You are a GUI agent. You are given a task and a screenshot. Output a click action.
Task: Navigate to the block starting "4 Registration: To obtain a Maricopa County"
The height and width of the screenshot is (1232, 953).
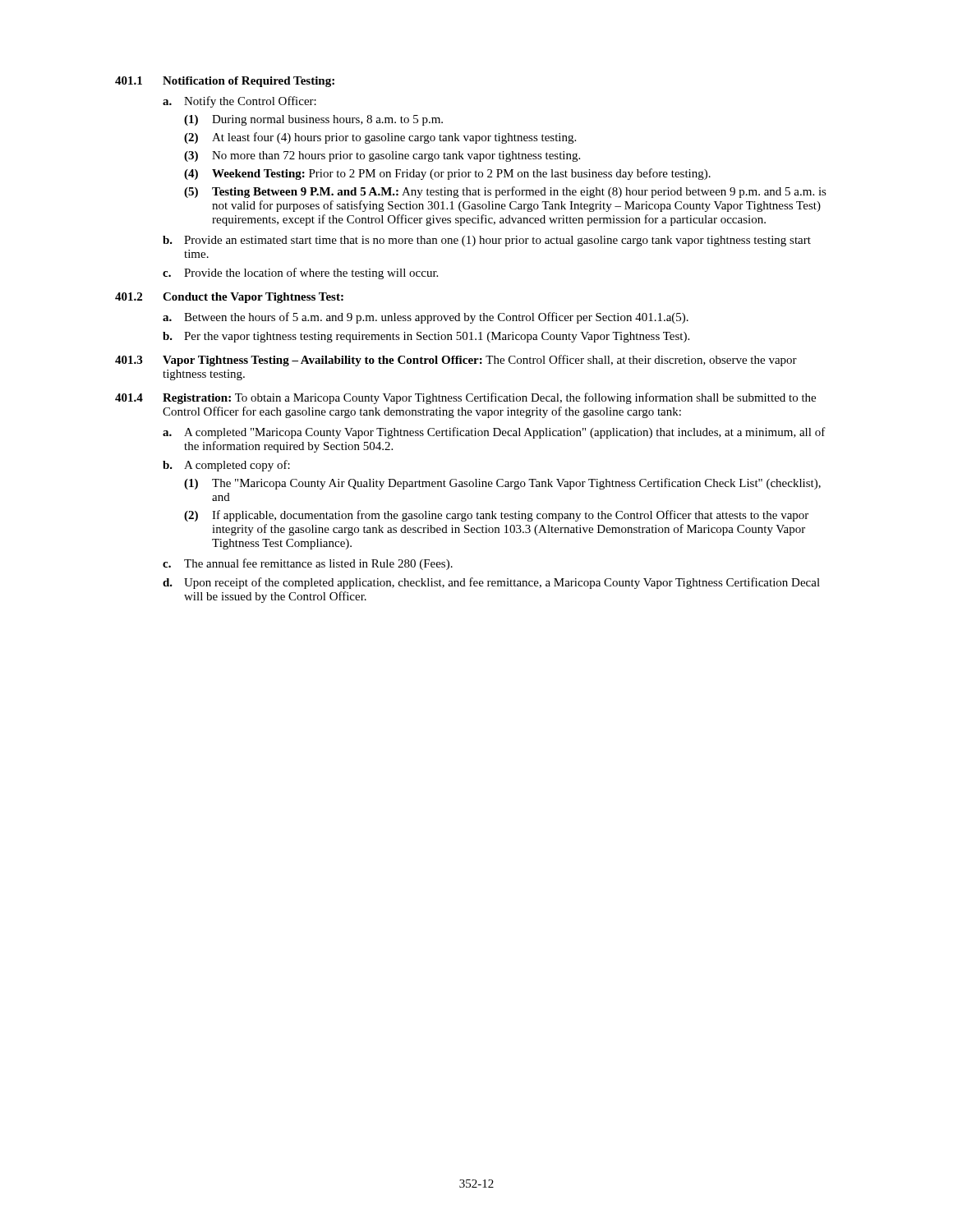476,405
